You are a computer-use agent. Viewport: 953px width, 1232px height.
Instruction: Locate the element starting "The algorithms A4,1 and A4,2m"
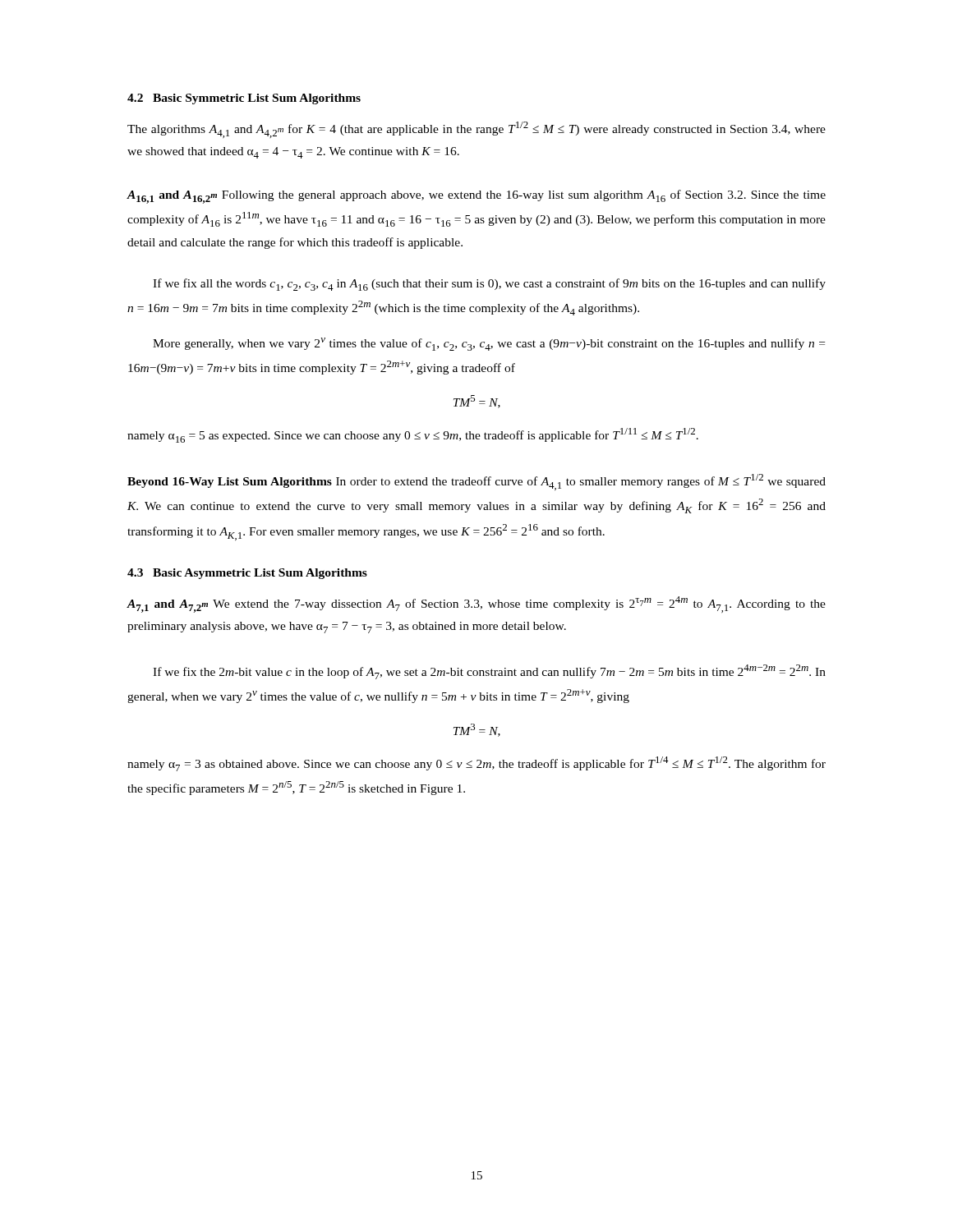tap(476, 140)
